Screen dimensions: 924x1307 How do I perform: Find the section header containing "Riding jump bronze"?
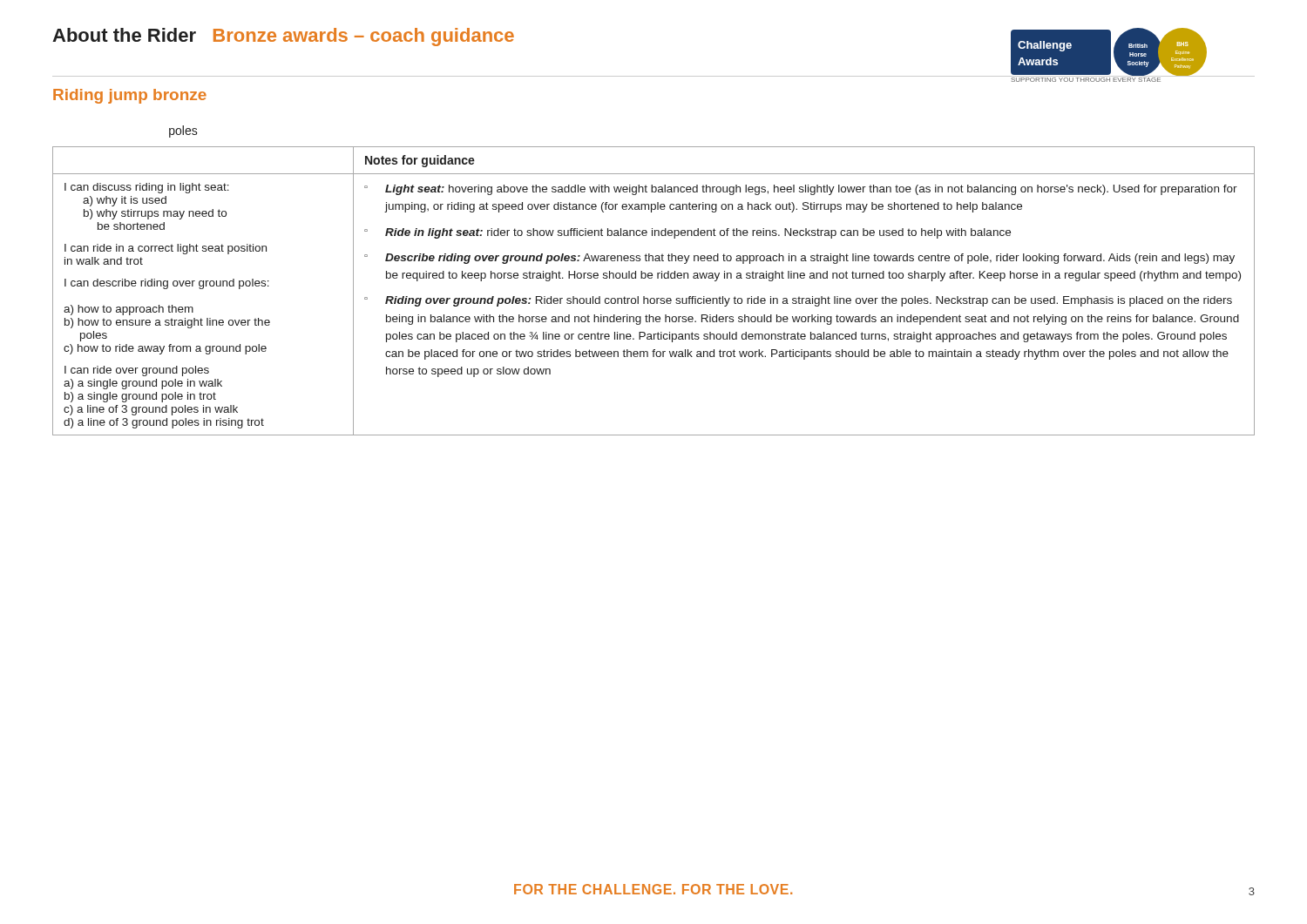(x=130, y=95)
